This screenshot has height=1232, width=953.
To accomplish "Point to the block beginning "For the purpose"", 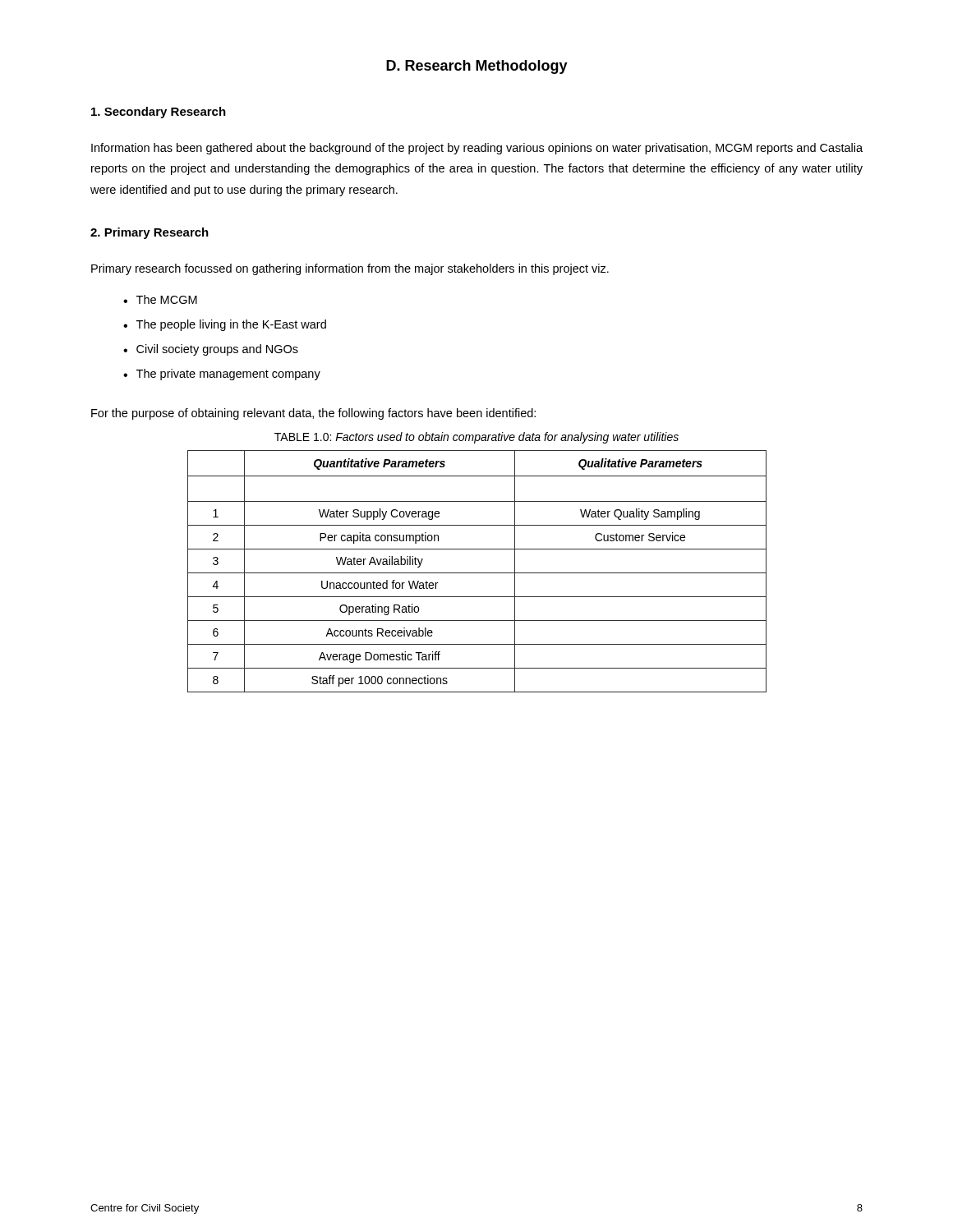I will click(x=314, y=413).
